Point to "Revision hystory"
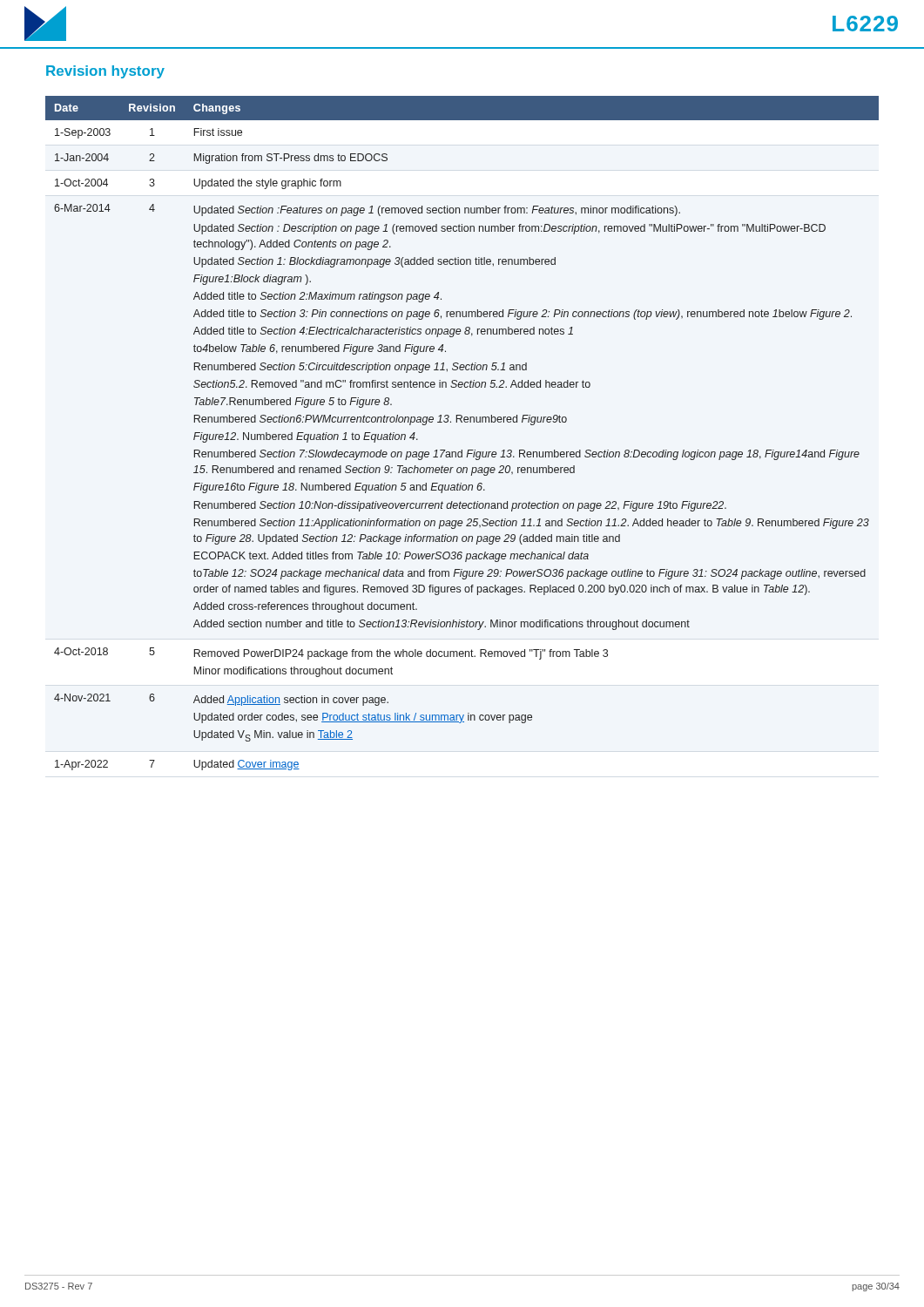Image resolution: width=924 pixels, height=1307 pixels. tap(105, 71)
